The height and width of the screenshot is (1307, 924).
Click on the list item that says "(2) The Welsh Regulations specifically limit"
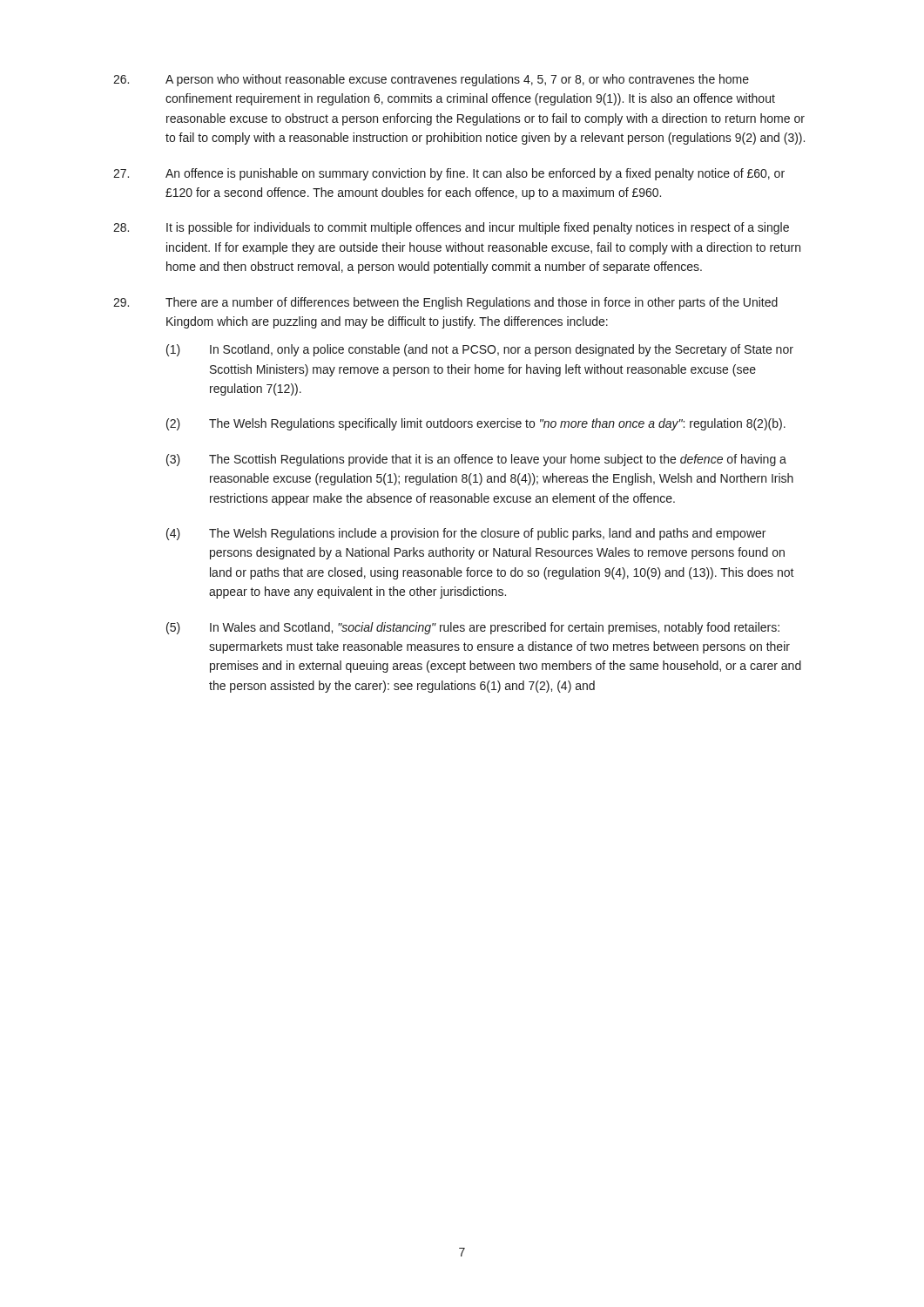(488, 424)
